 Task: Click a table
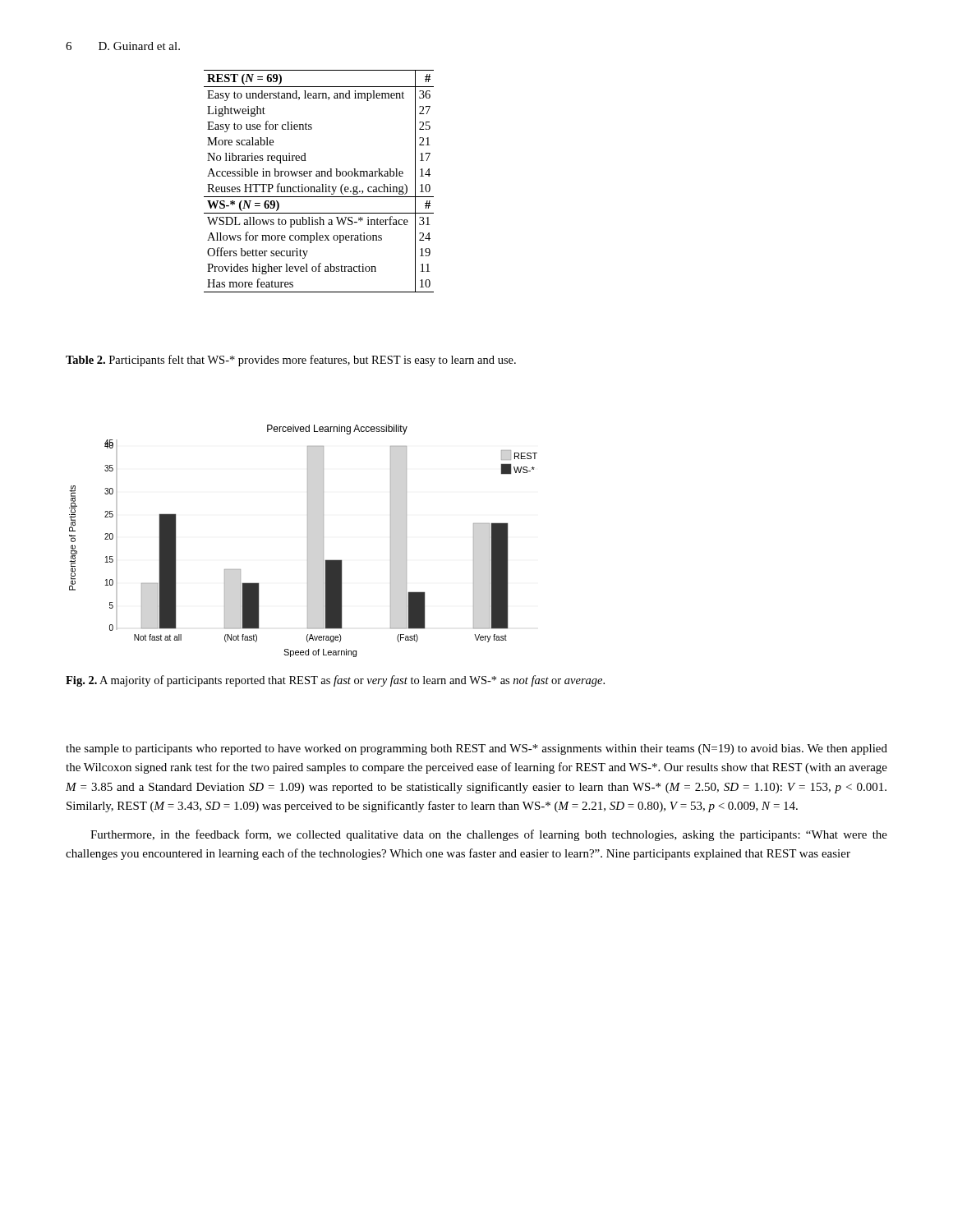coord(319,181)
